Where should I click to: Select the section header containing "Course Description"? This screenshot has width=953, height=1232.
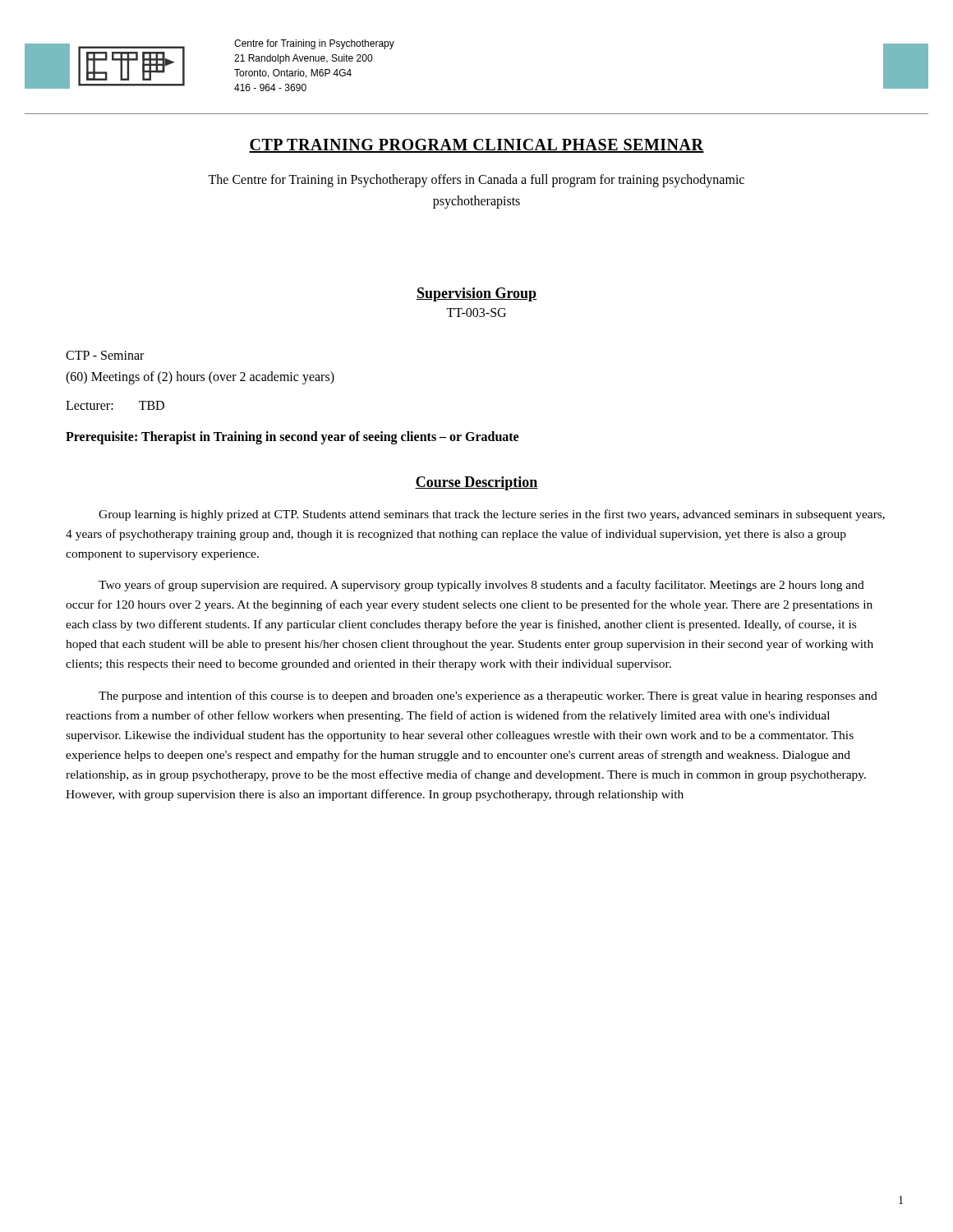[476, 482]
